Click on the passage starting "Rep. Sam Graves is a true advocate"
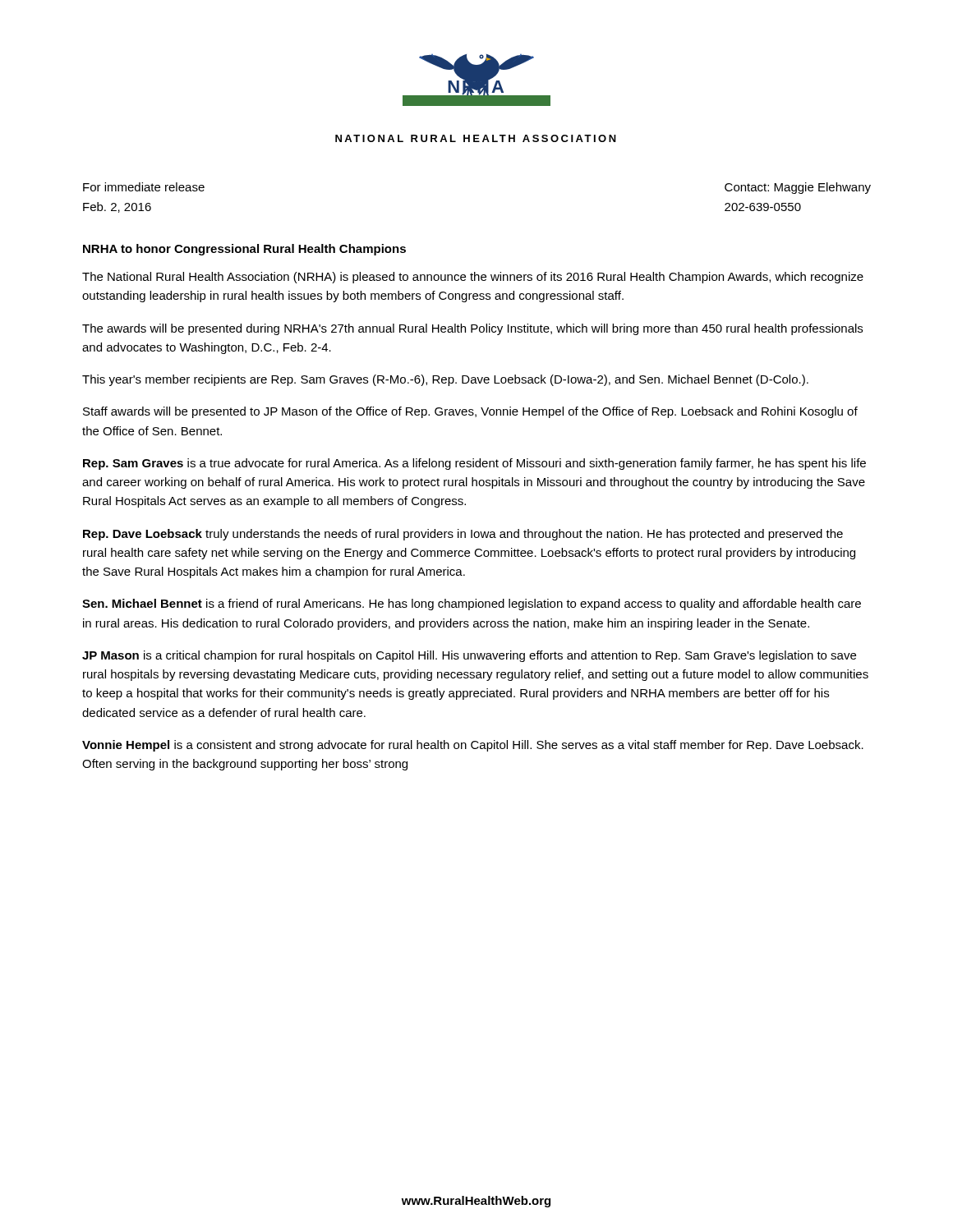Viewport: 953px width, 1232px height. click(474, 482)
